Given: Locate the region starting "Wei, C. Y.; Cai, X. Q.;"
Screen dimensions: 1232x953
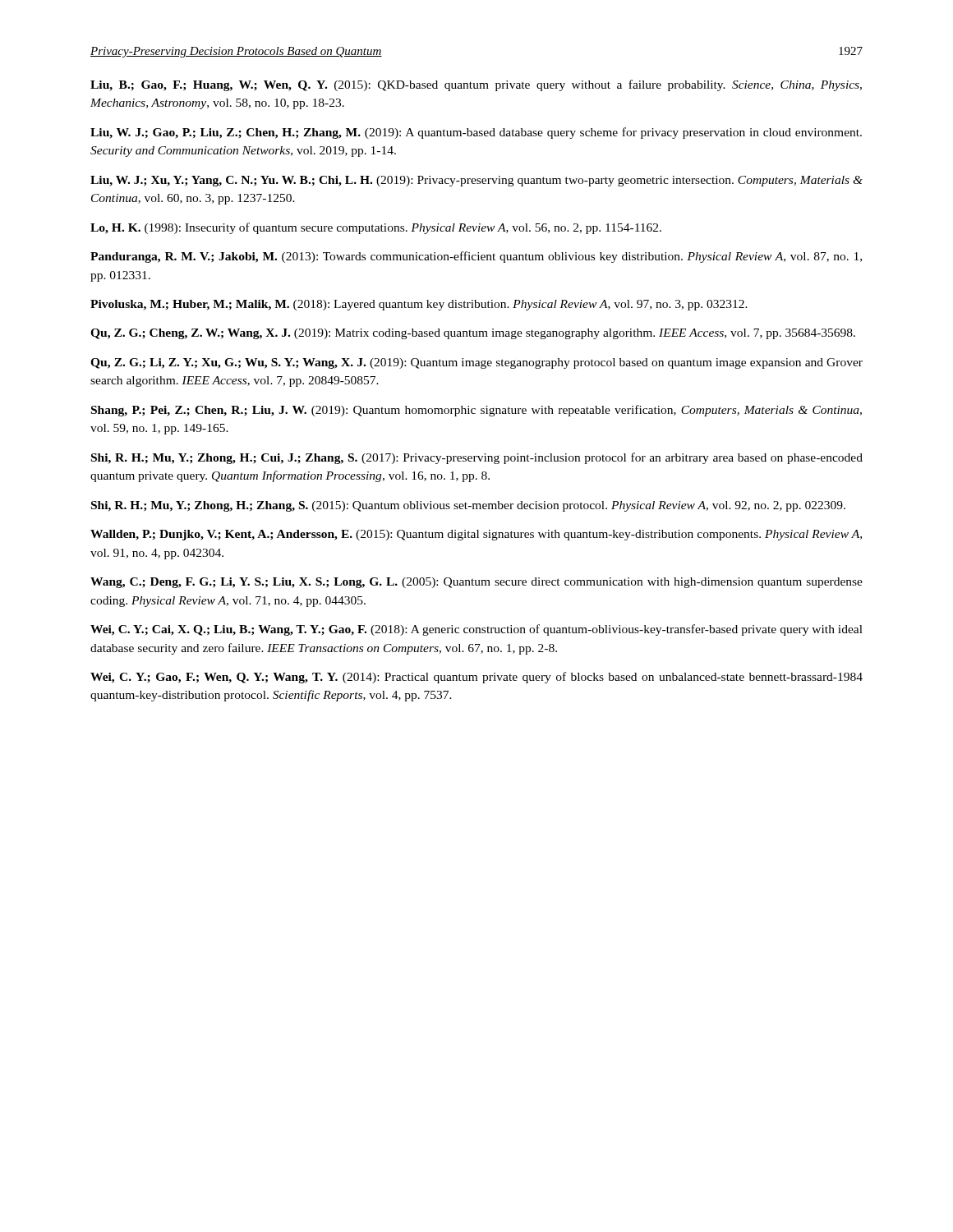Looking at the screenshot, I should coord(476,639).
